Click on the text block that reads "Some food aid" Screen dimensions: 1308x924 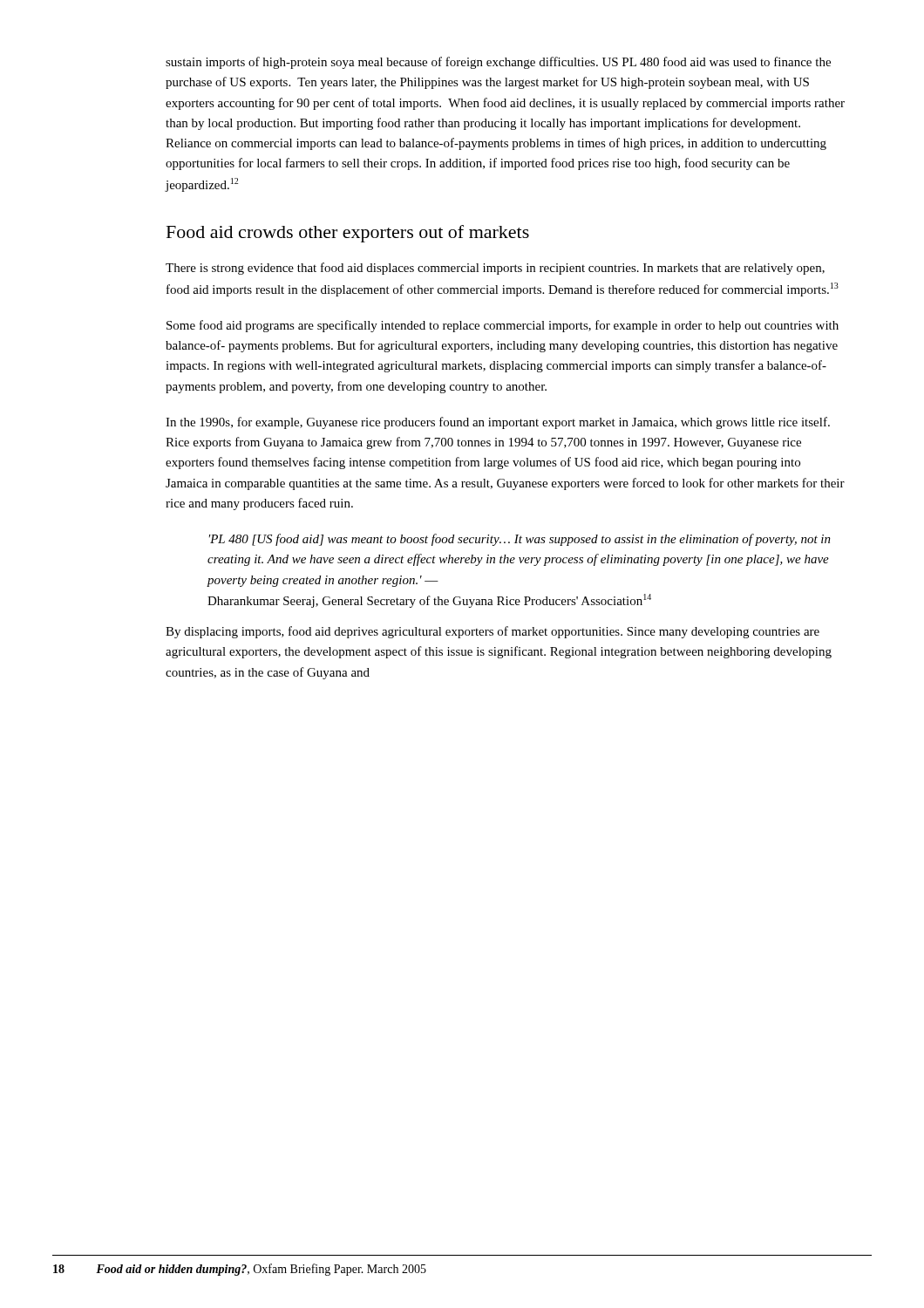tap(502, 356)
